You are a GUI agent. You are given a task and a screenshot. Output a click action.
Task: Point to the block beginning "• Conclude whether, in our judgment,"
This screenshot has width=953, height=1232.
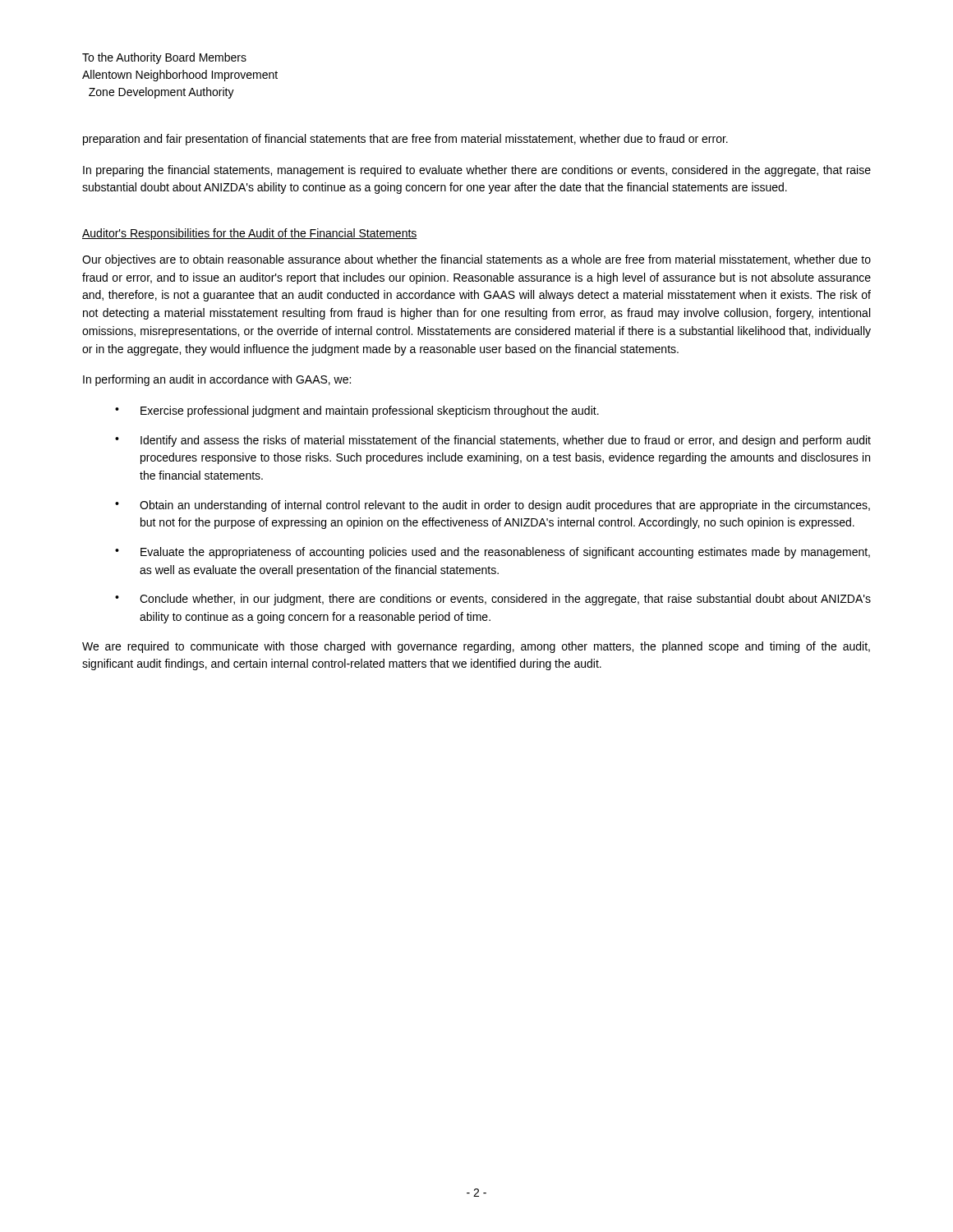(x=493, y=609)
